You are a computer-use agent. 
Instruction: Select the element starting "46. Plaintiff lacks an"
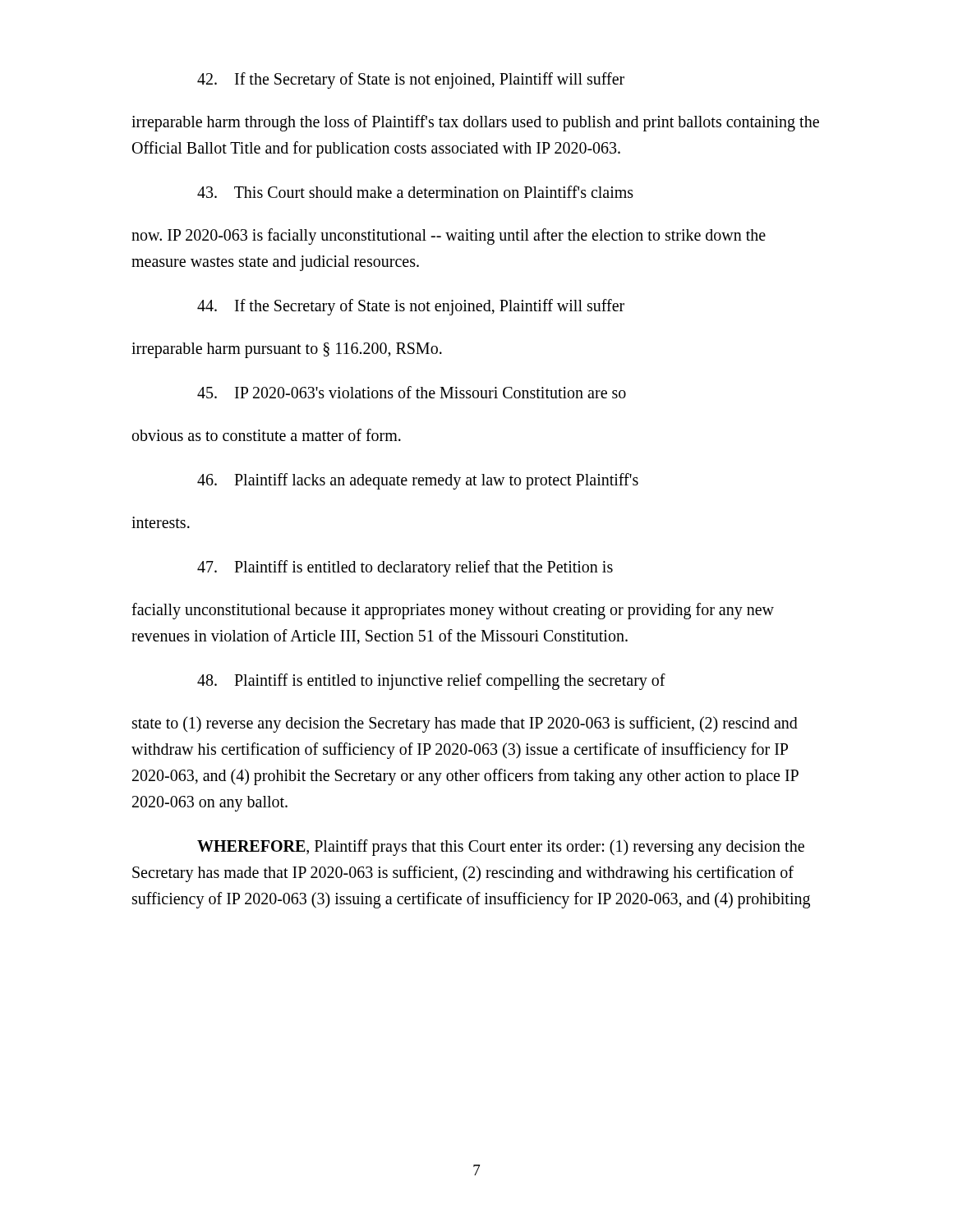tap(418, 481)
